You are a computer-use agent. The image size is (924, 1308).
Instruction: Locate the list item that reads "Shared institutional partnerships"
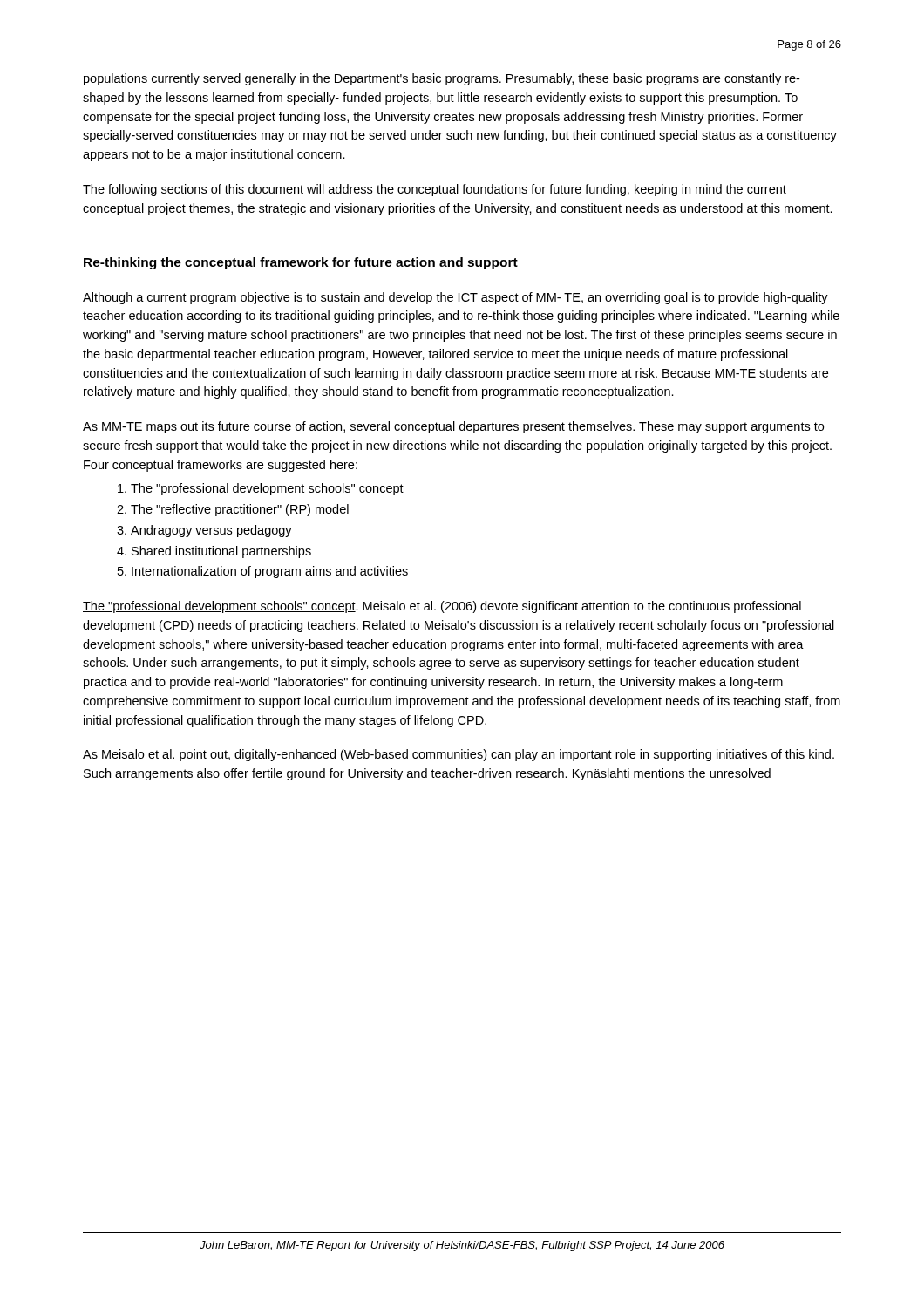click(221, 552)
